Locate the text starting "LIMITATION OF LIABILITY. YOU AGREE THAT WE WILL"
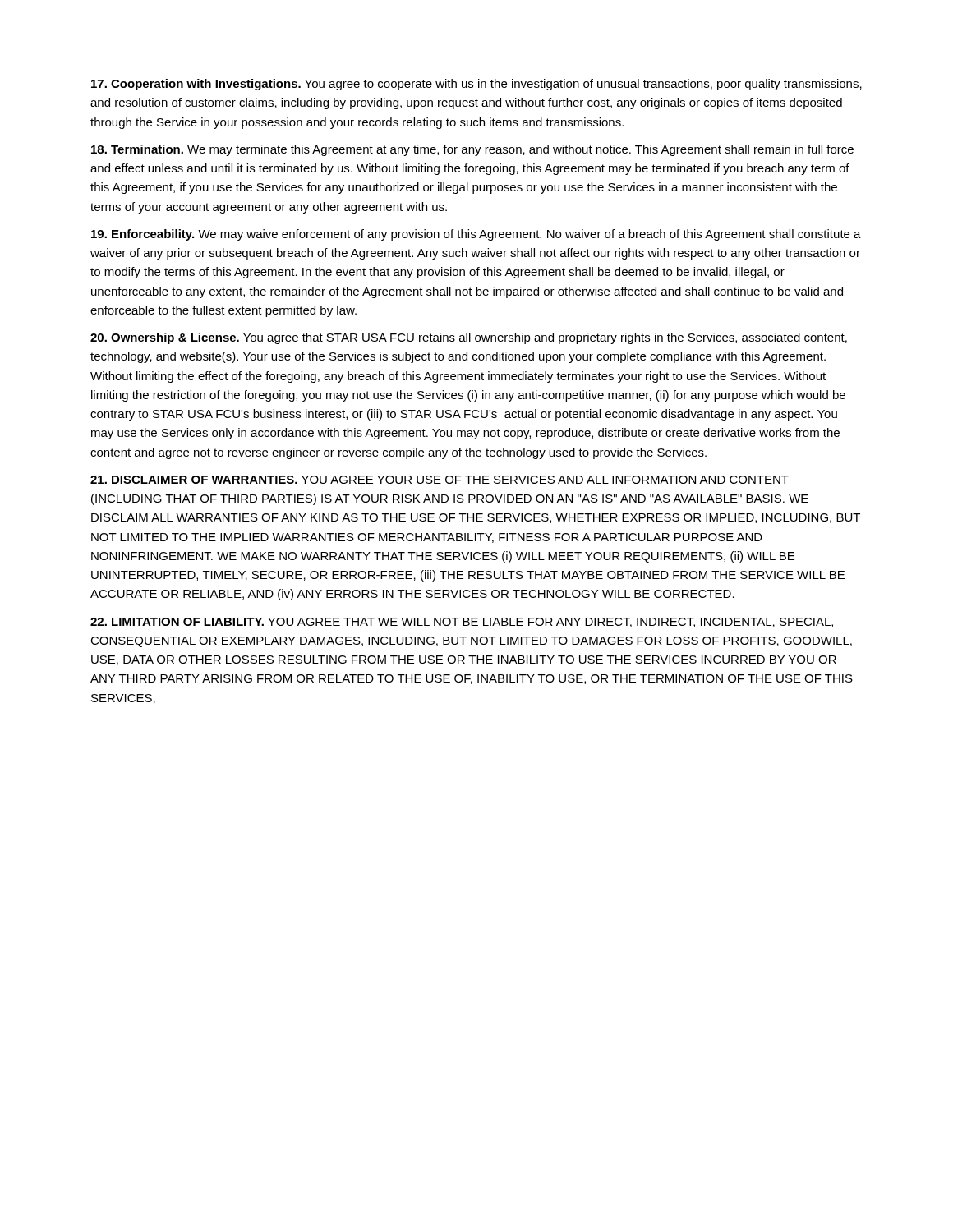This screenshot has width=953, height=1232. pyautogui.click(x=472, y=659)
